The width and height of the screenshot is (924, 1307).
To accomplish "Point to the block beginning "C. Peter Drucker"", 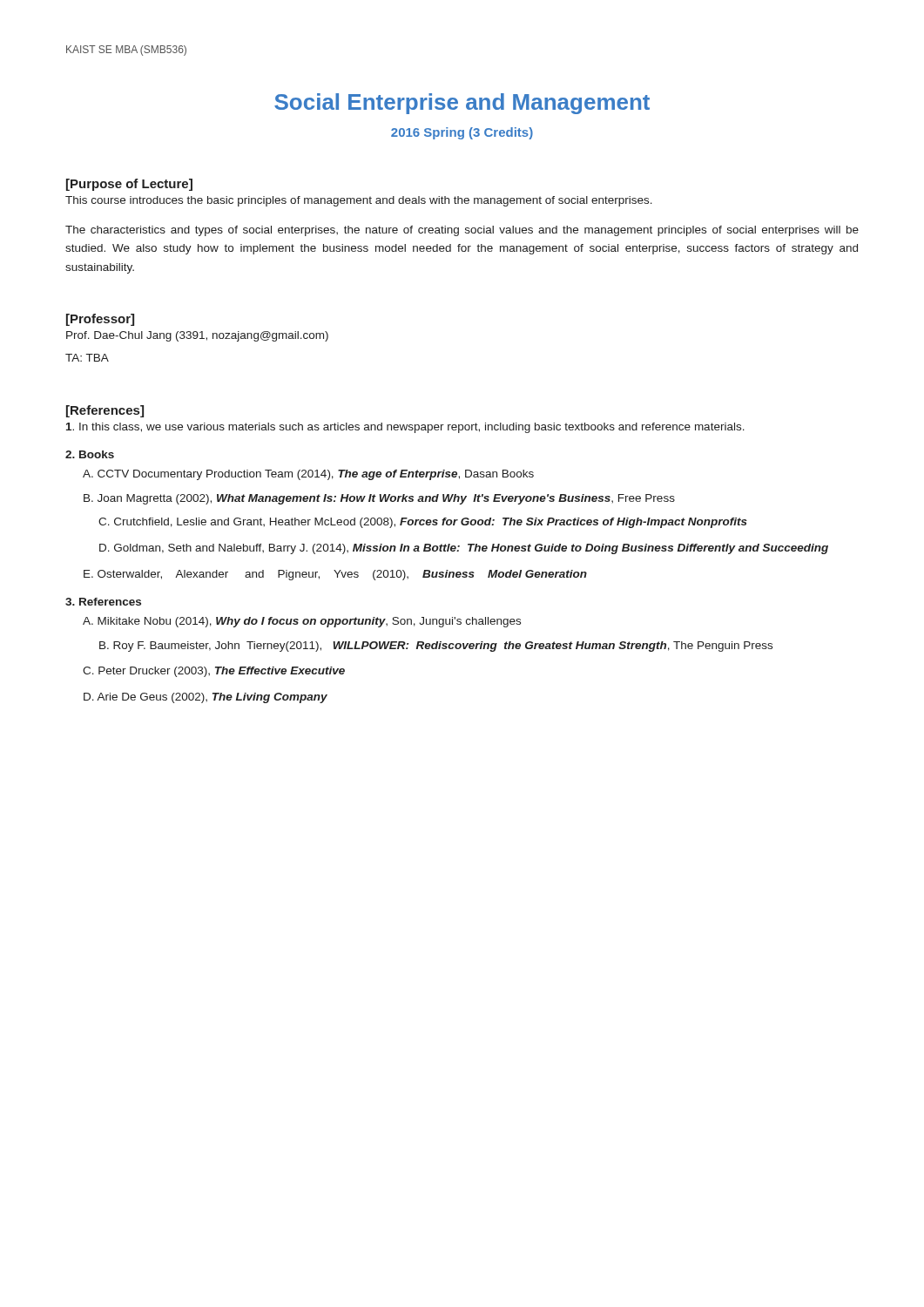I will (214, 671).
